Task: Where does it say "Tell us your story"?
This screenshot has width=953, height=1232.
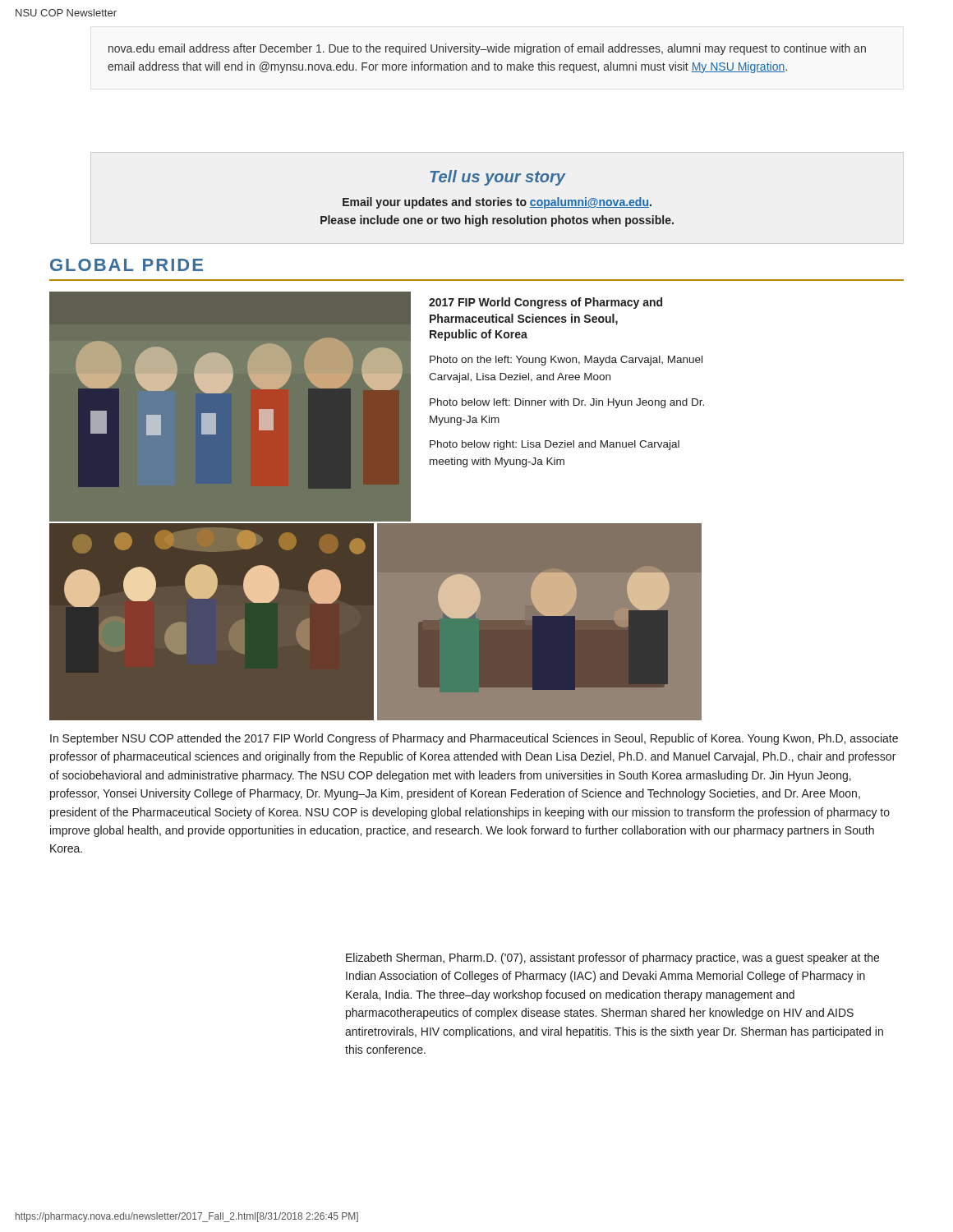Action: [x=497, y=177]
